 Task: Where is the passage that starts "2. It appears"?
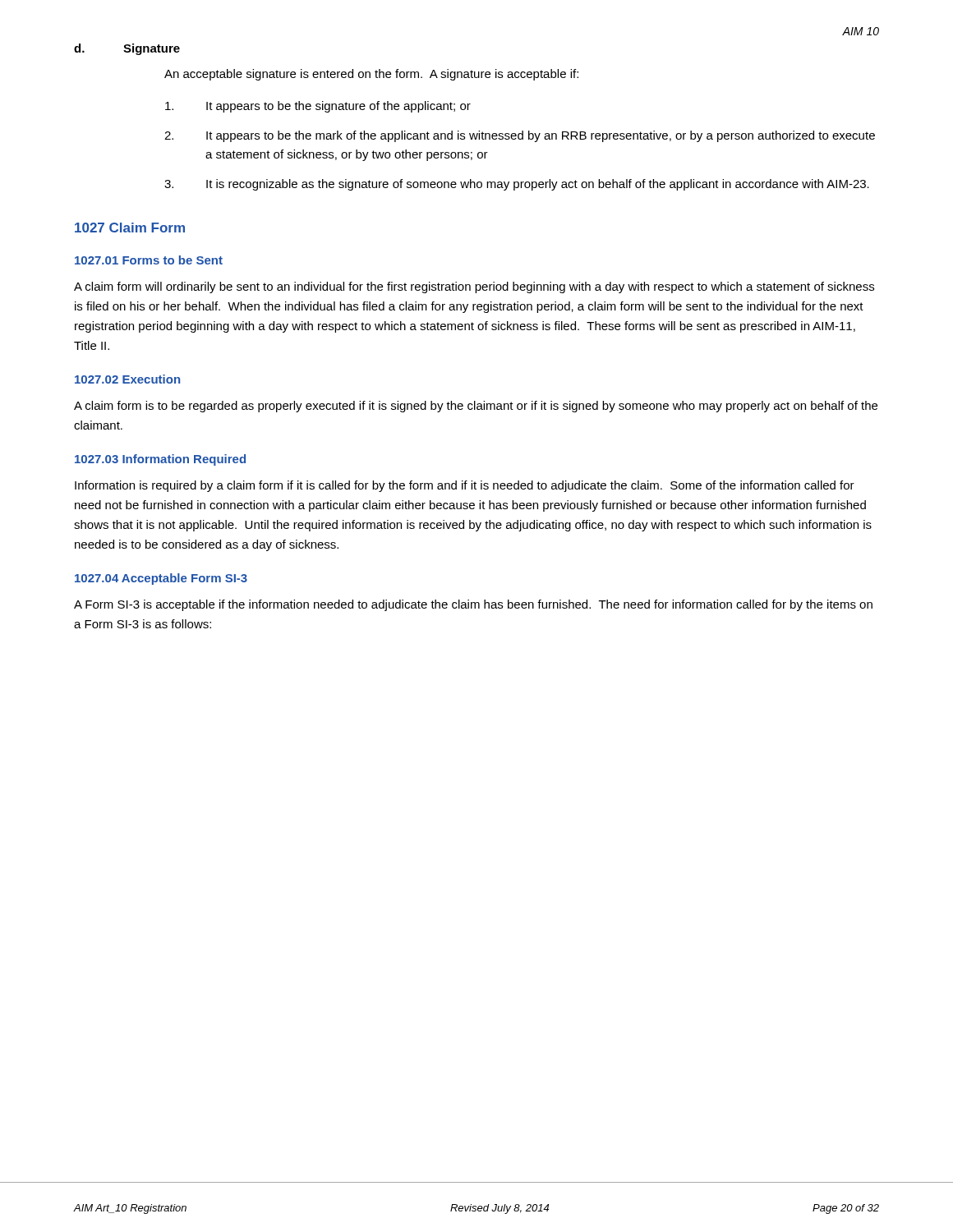point(522,145)
